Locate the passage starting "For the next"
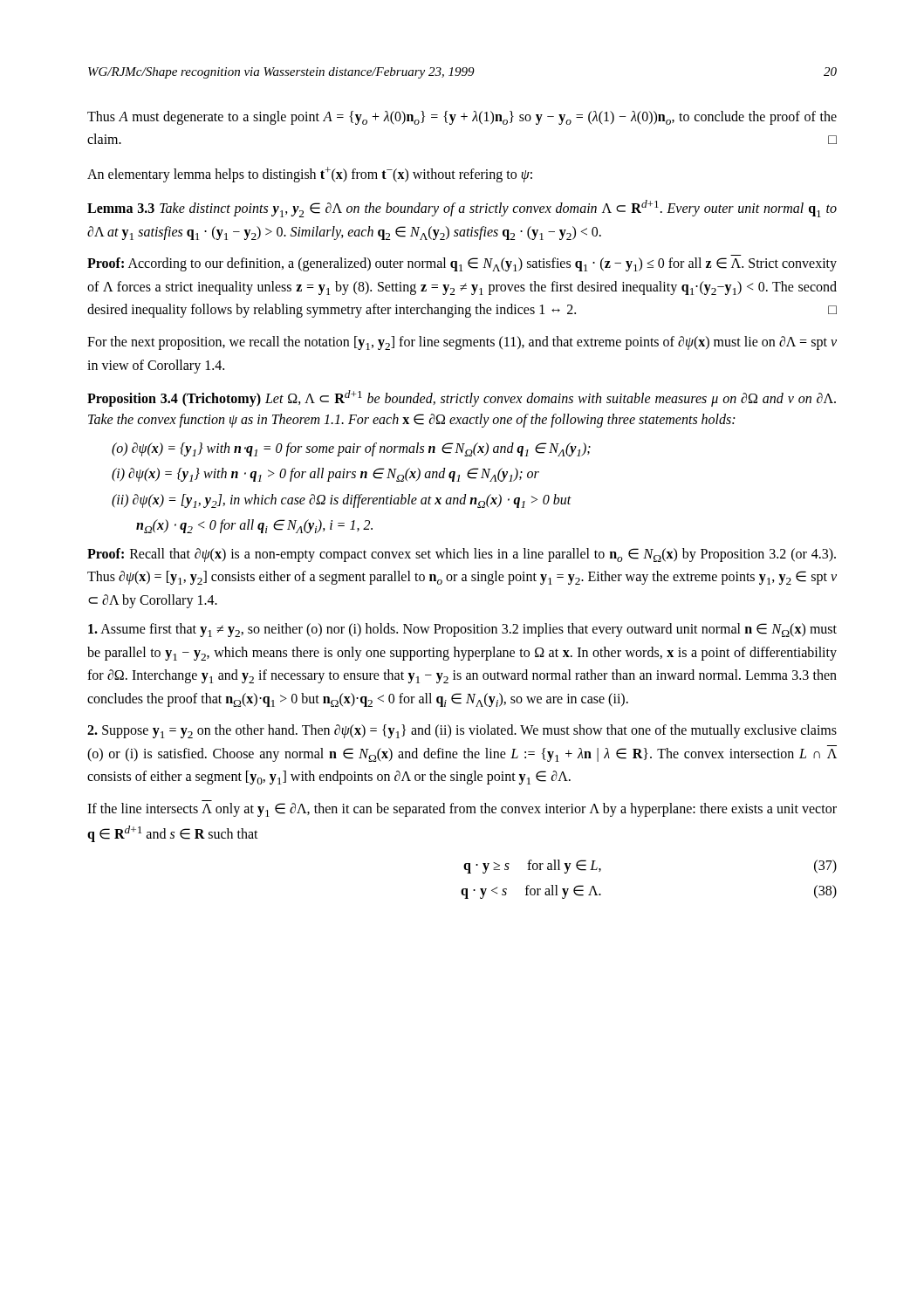The image size is (924, 1309). point(462,354)
